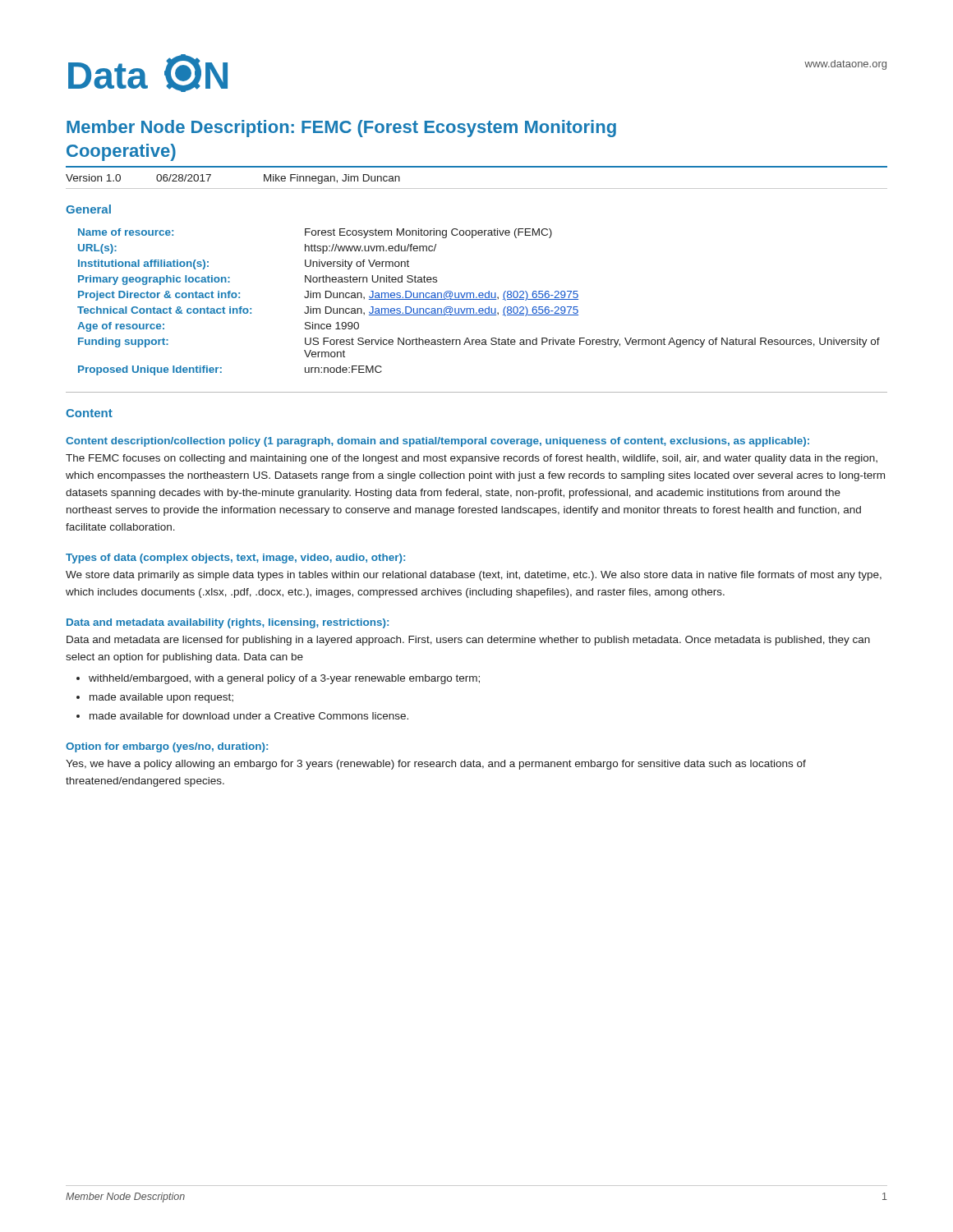
Task: Click on the section header with the text "Content description/collection policy (1 paragraph, domain and"
Action: [x=438, y=441]
